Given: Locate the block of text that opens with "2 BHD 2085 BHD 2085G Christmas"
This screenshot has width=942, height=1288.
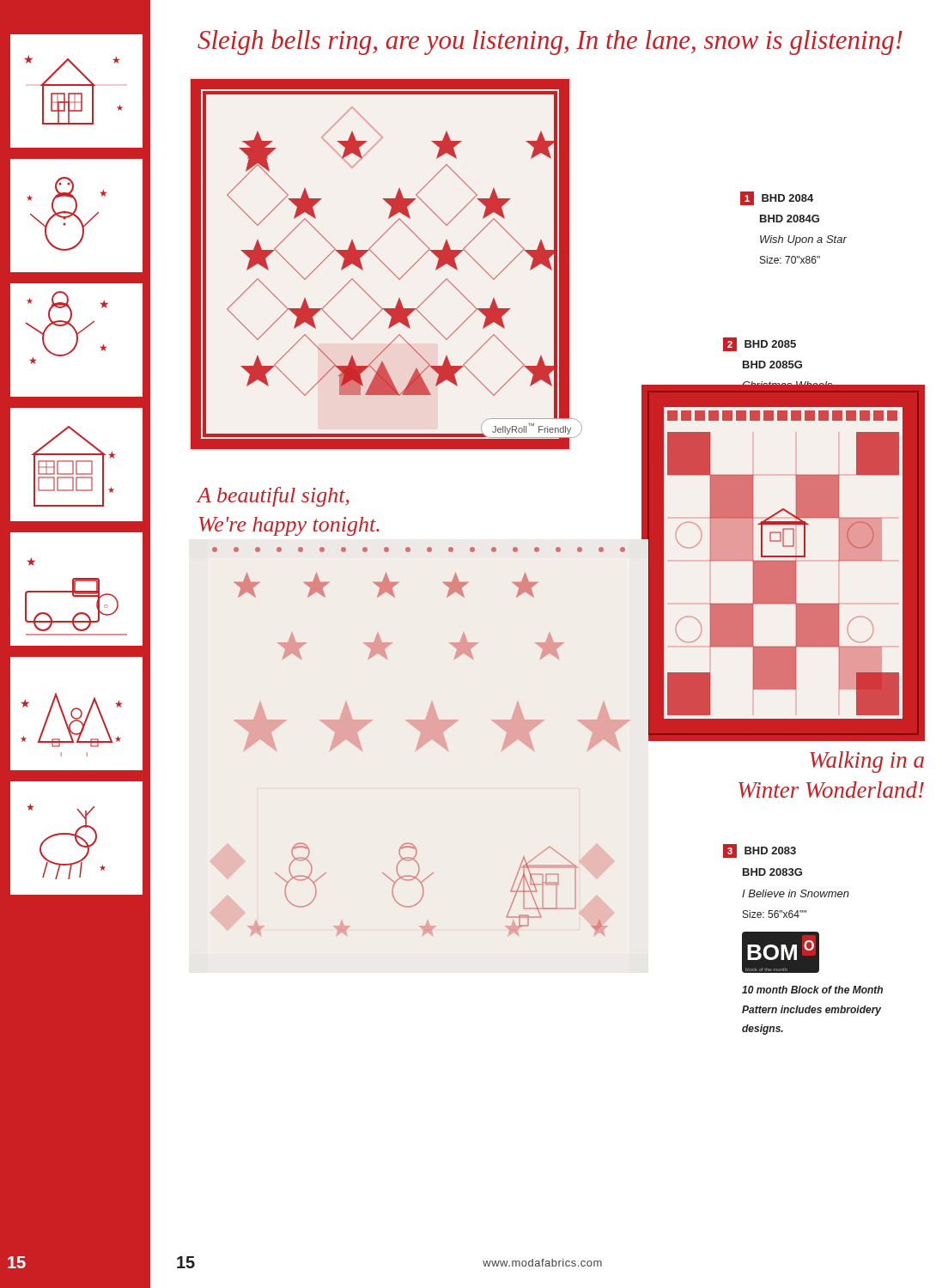Looking at the screenshot, I should click(824, 395).
